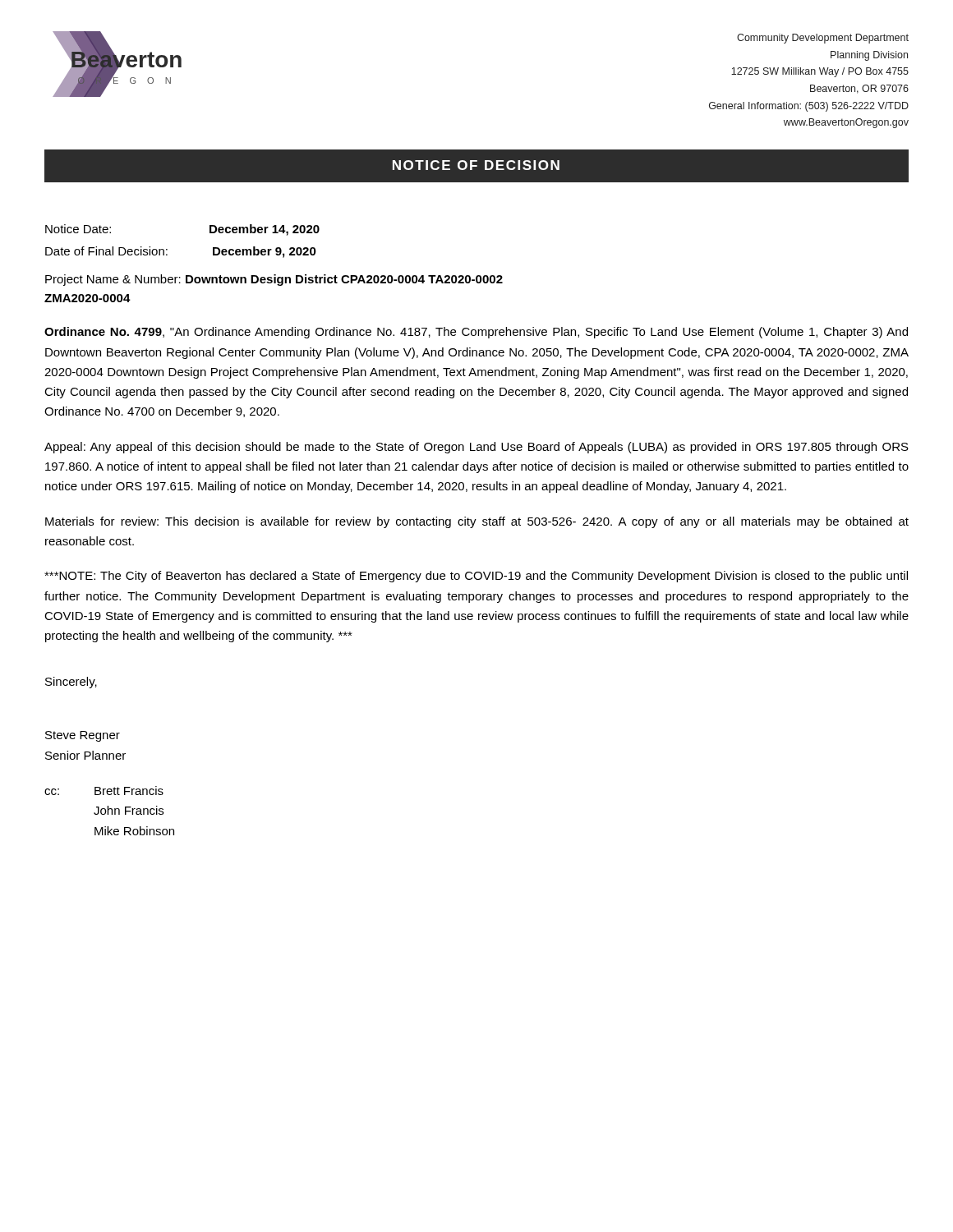Locate the title that says "NOTICE OF DECISION"
This screenshot has width=953, height=1232.
476,165
